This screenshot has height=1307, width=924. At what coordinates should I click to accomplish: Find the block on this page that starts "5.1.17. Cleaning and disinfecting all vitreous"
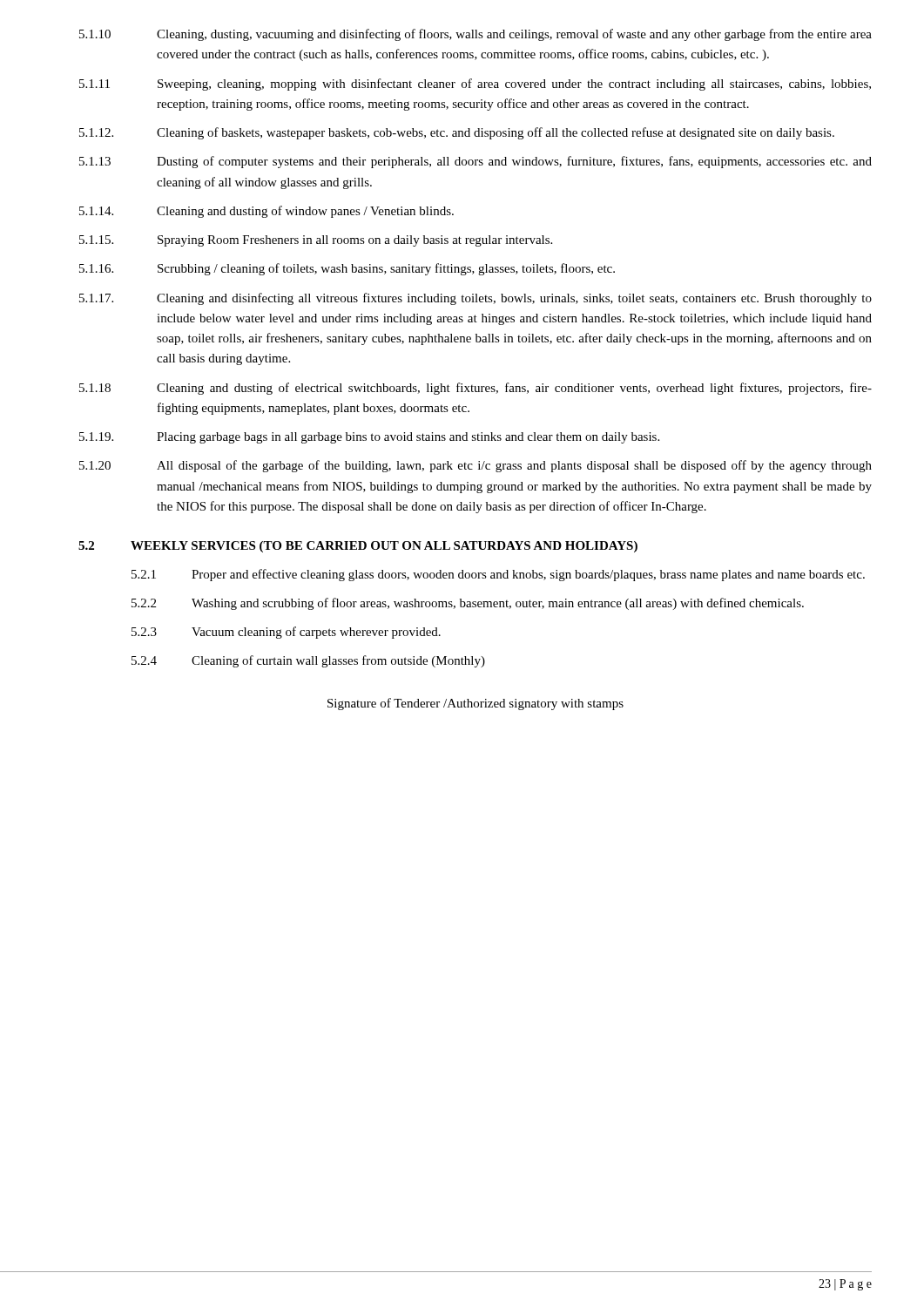(475, 328)
